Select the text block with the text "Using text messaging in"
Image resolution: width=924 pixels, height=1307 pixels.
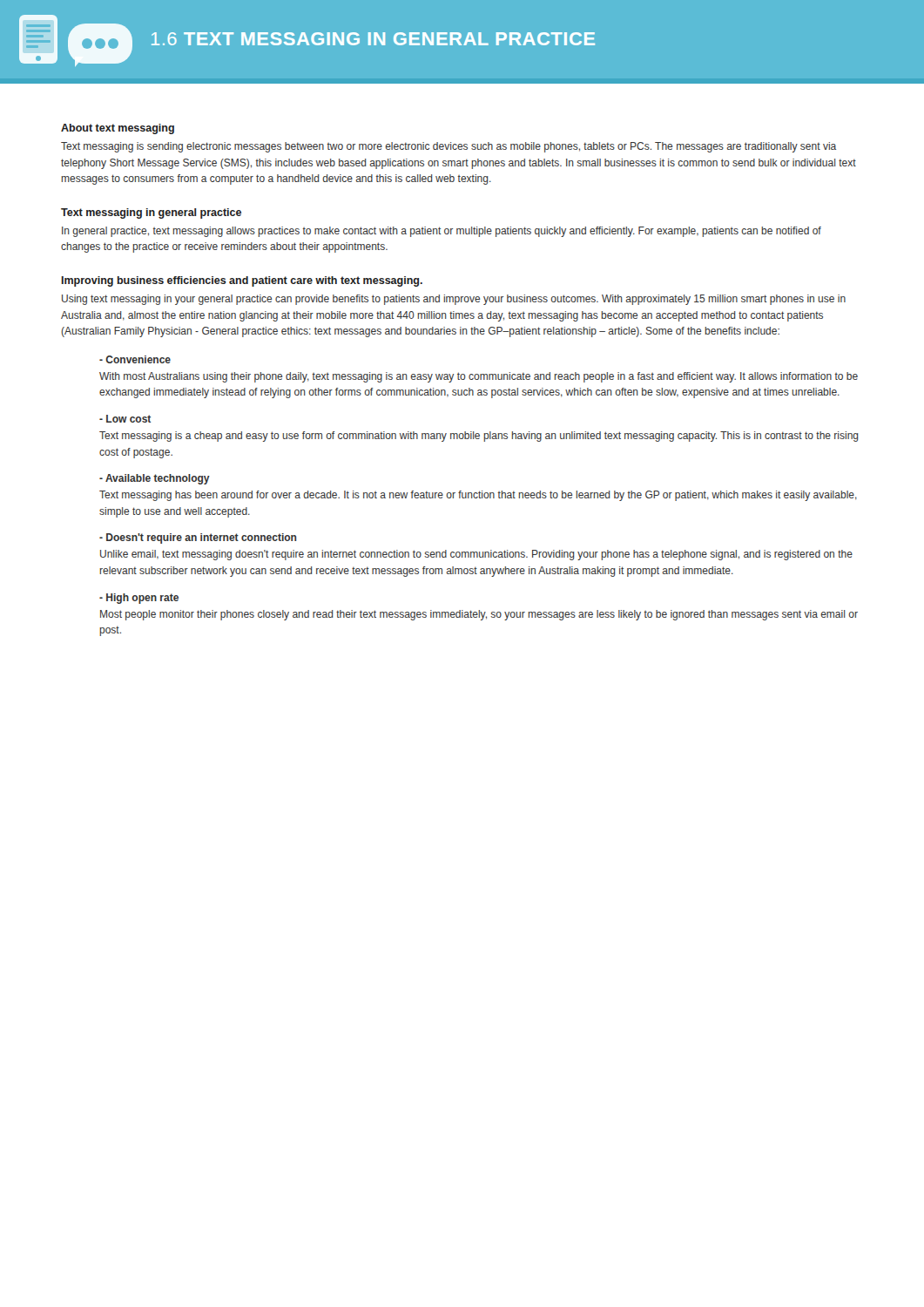[453, 315]
